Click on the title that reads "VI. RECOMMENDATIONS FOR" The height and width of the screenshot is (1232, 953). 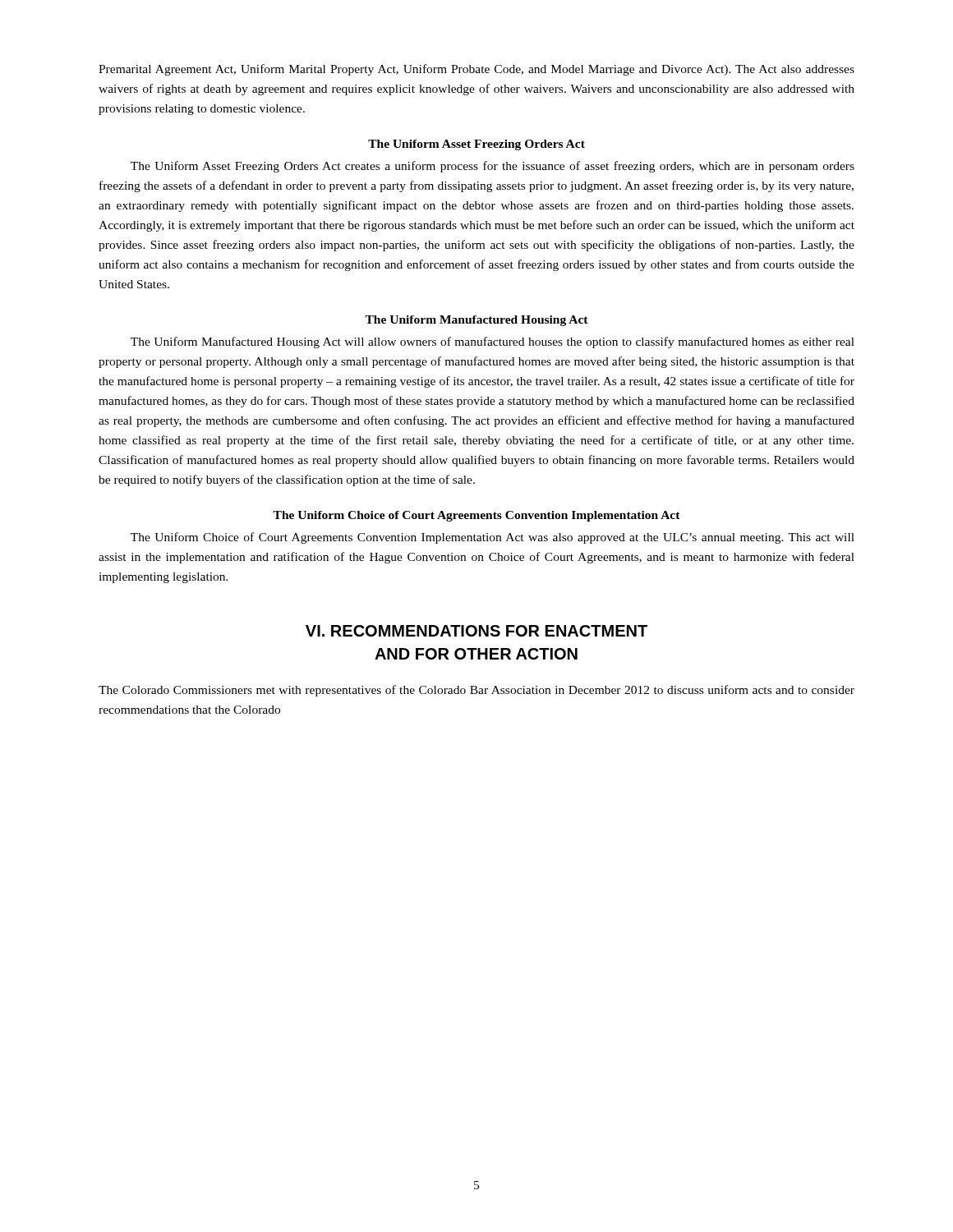[x=476, y=643]
